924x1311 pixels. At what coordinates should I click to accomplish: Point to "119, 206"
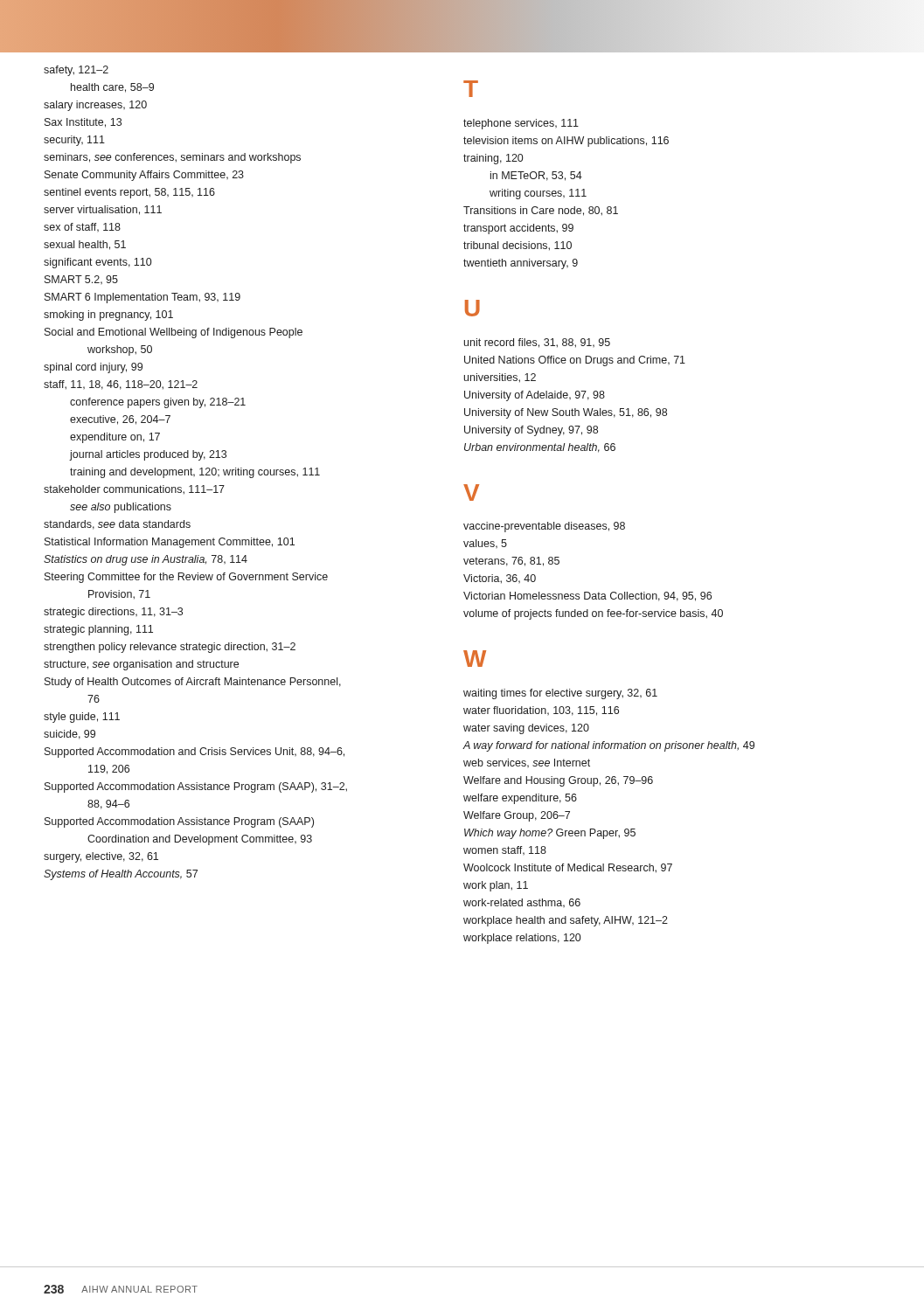(x=109, y=769)
